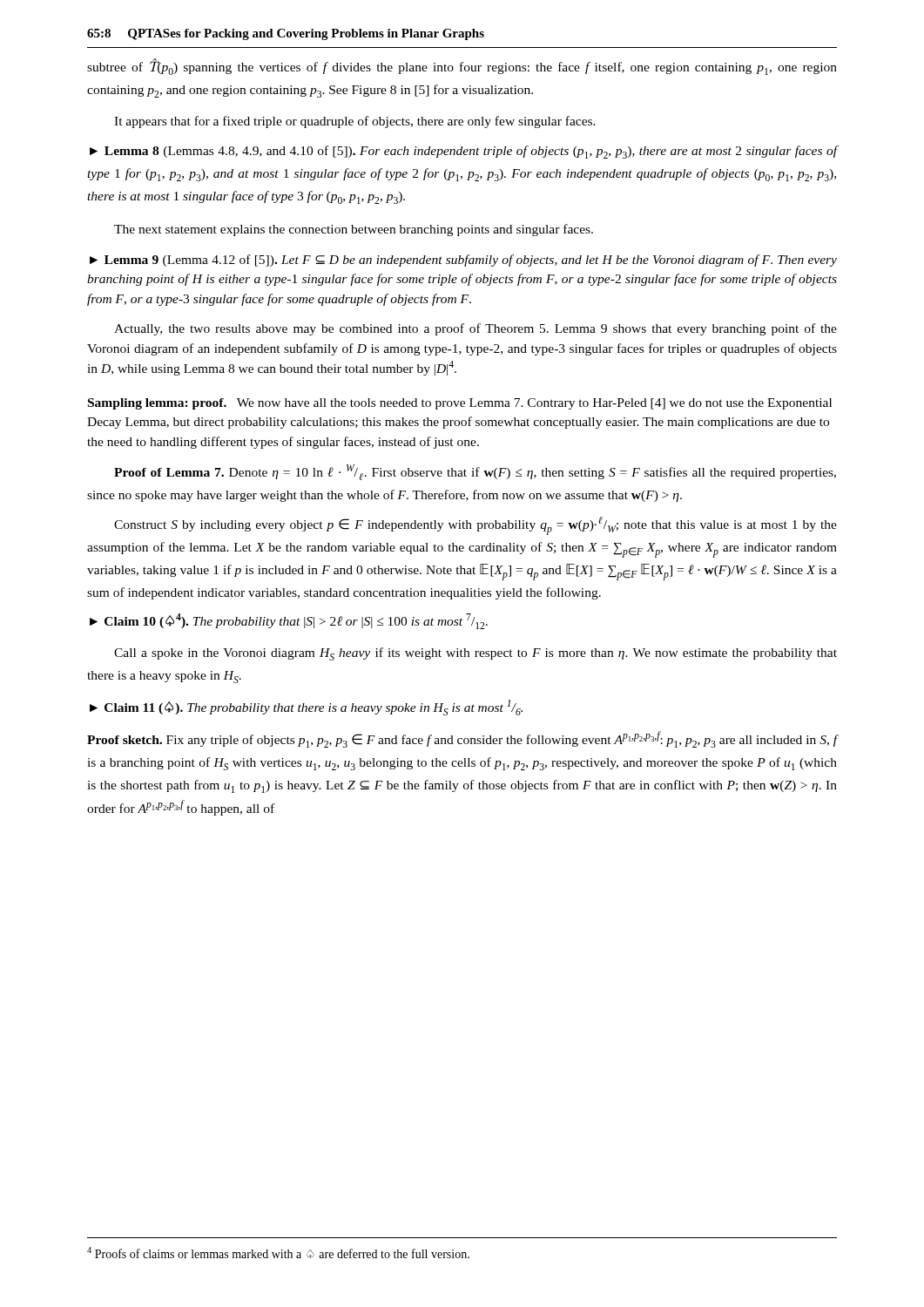Screen dimensions: 1307x924
Task: Where is the passage that starts "Proof of Lemma 7. Denote η ="?
Action: 462,483
